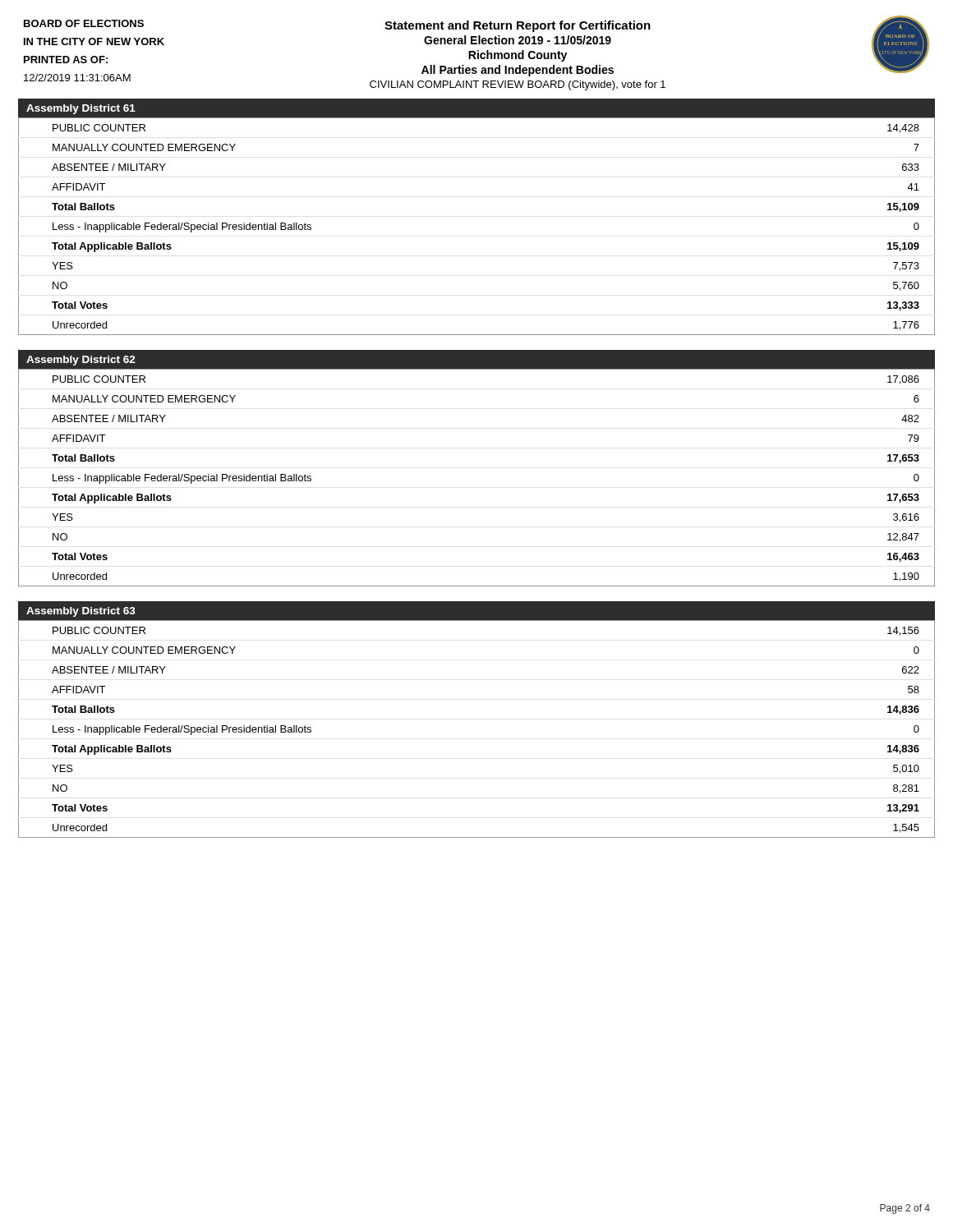Find "Assembly District 61" on this page
953x1232 pixels.
point(81,108)
